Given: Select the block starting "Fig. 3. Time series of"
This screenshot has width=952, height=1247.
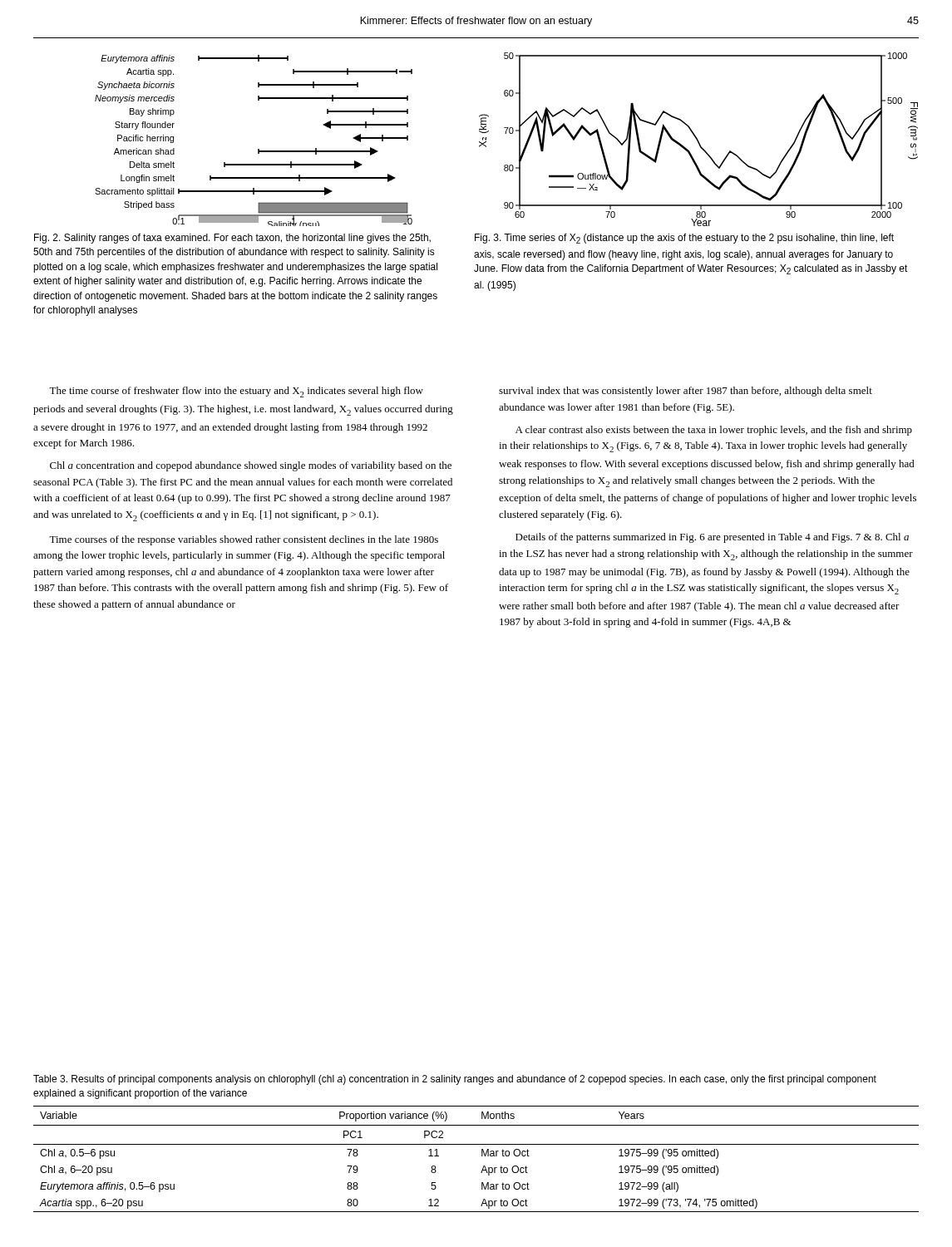Looking at the screenshot, I should (x=691, y=261).
